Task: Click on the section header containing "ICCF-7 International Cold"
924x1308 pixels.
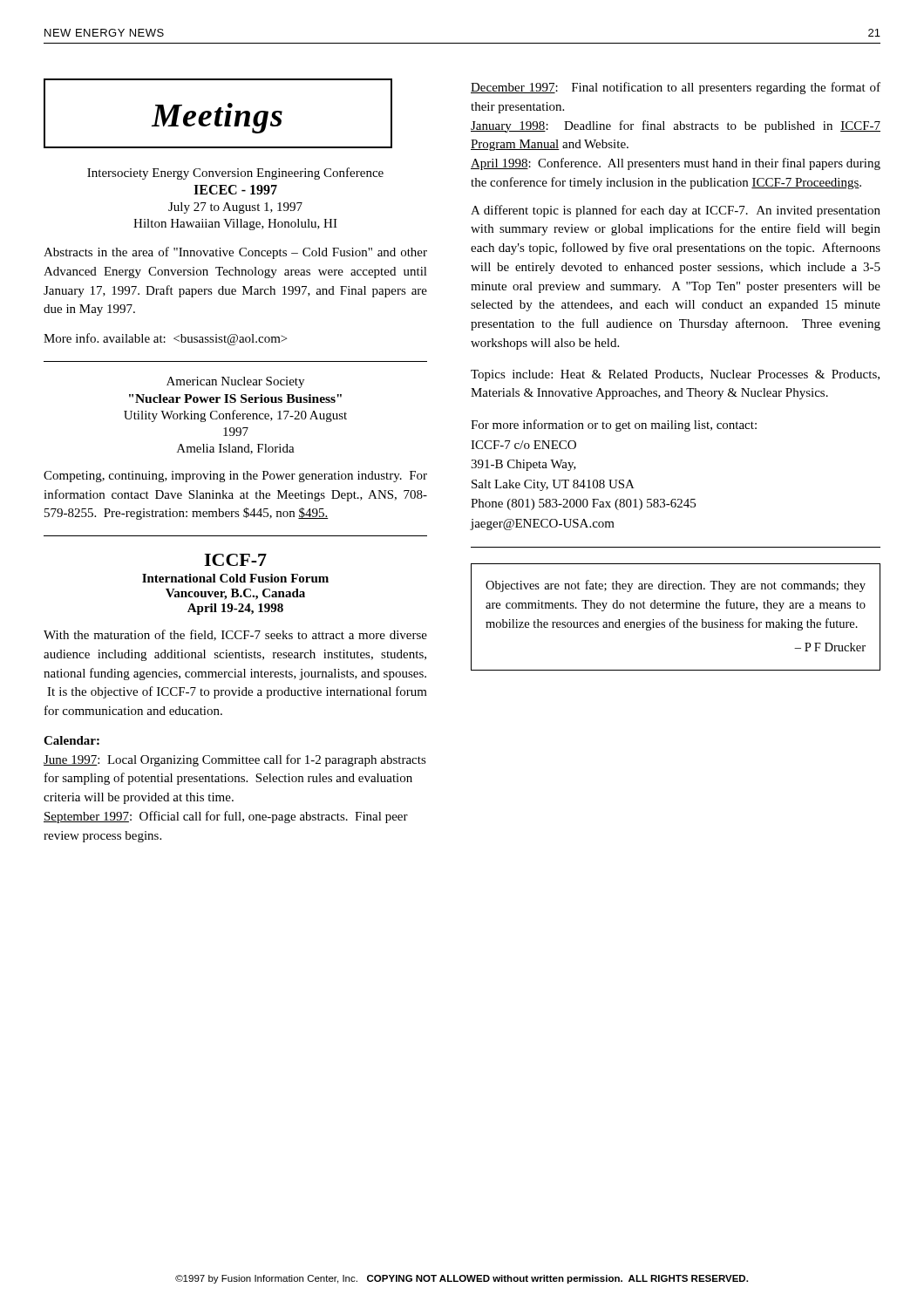Action: tap(235, 582)
